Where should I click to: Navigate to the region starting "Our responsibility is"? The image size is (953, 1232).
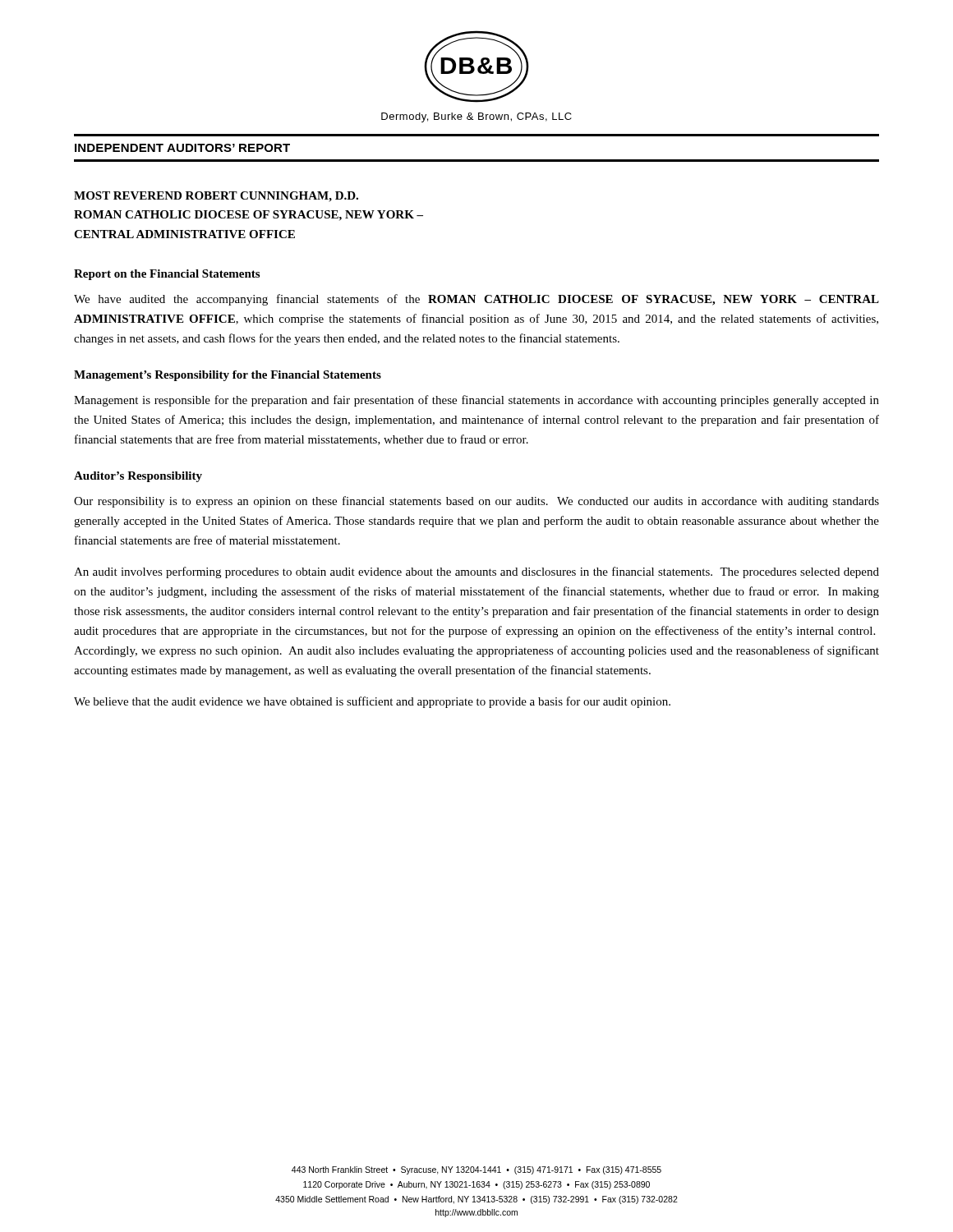[476, 521]
